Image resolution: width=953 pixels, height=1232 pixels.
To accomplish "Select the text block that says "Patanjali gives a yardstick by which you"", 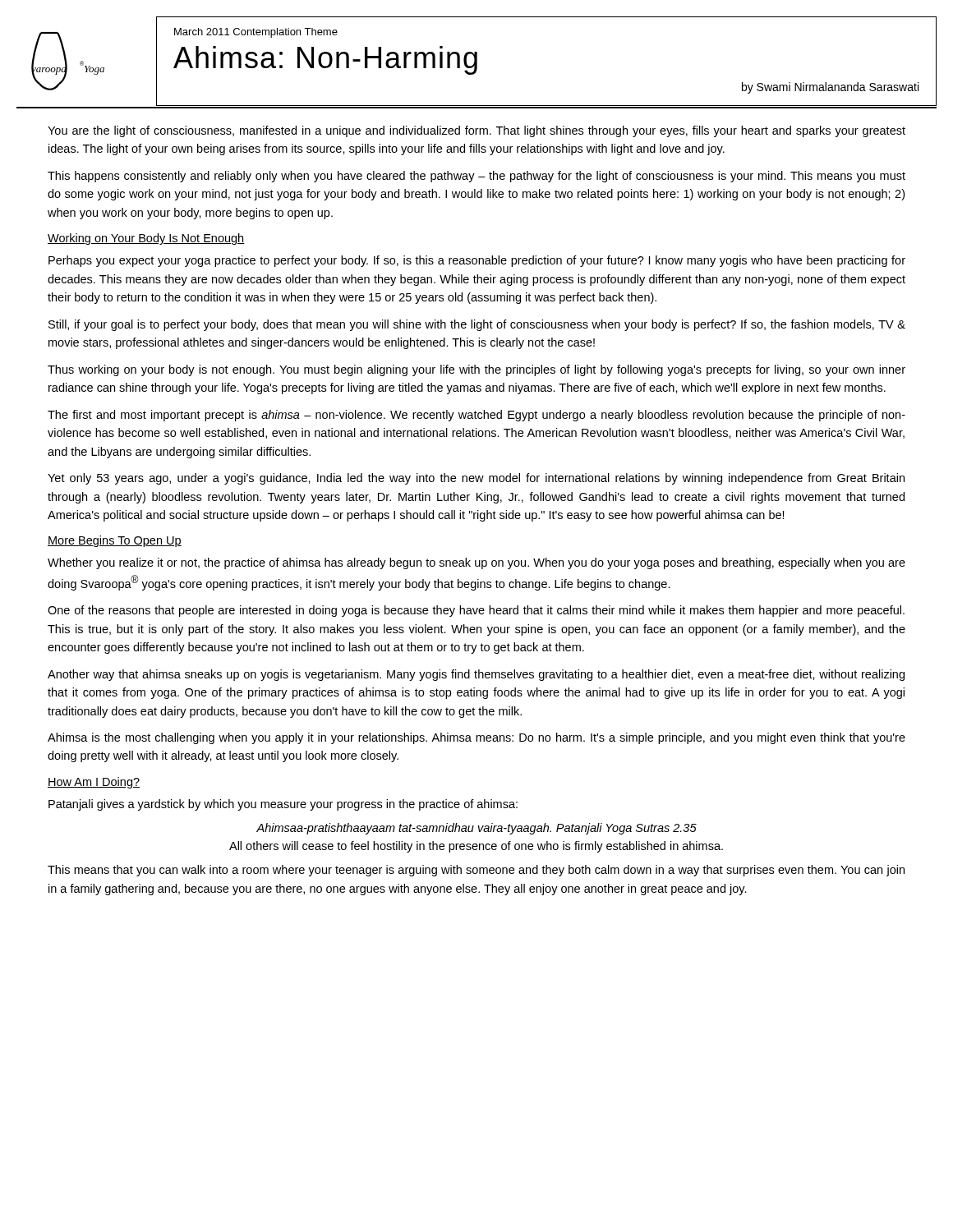I will [x=283, y=804].
